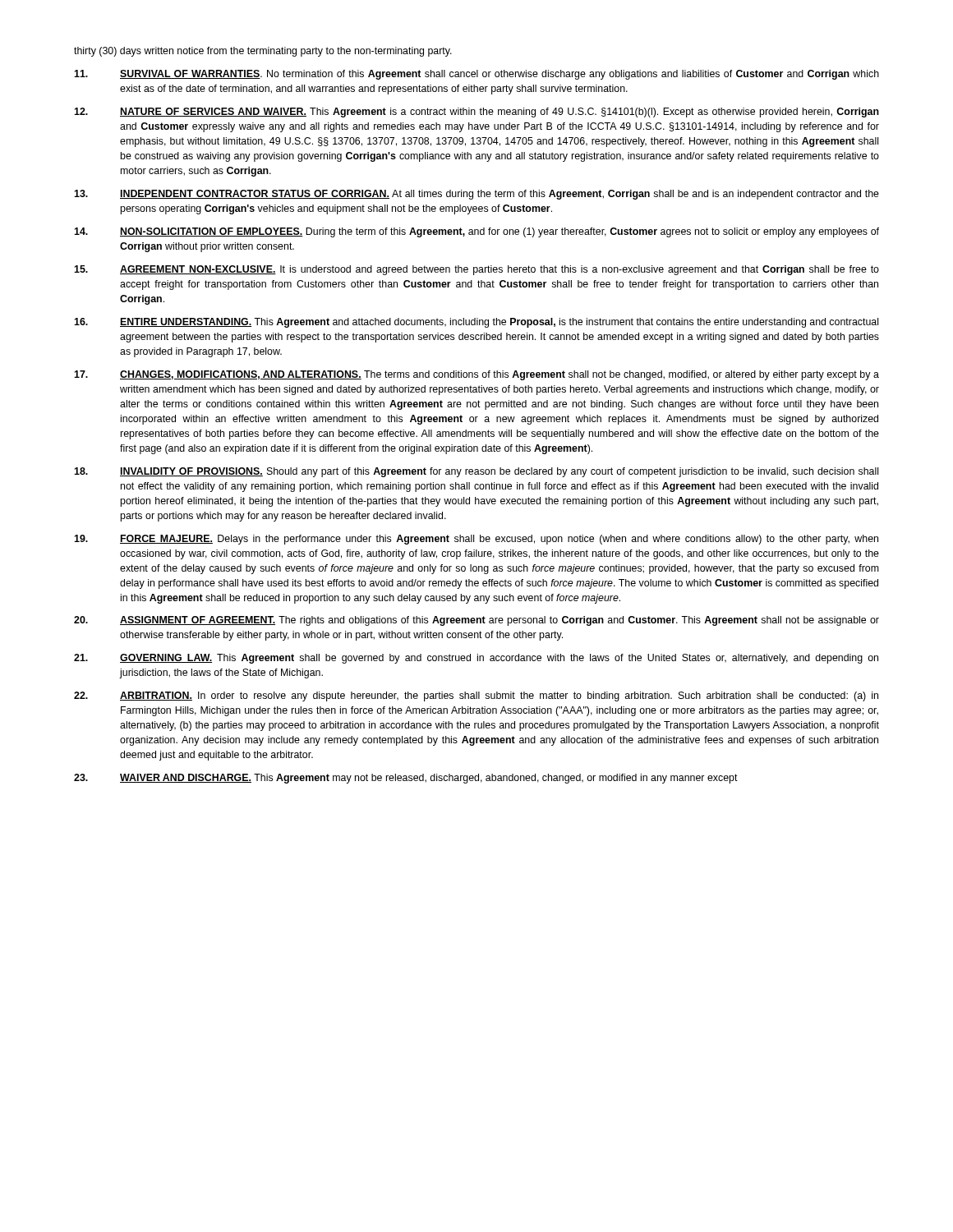Find the text block starting "ASSIGNMENT OF AGREEMENT. The rights"
Viewport: 953px width, 1232px height.
click(x=476, y=629)
